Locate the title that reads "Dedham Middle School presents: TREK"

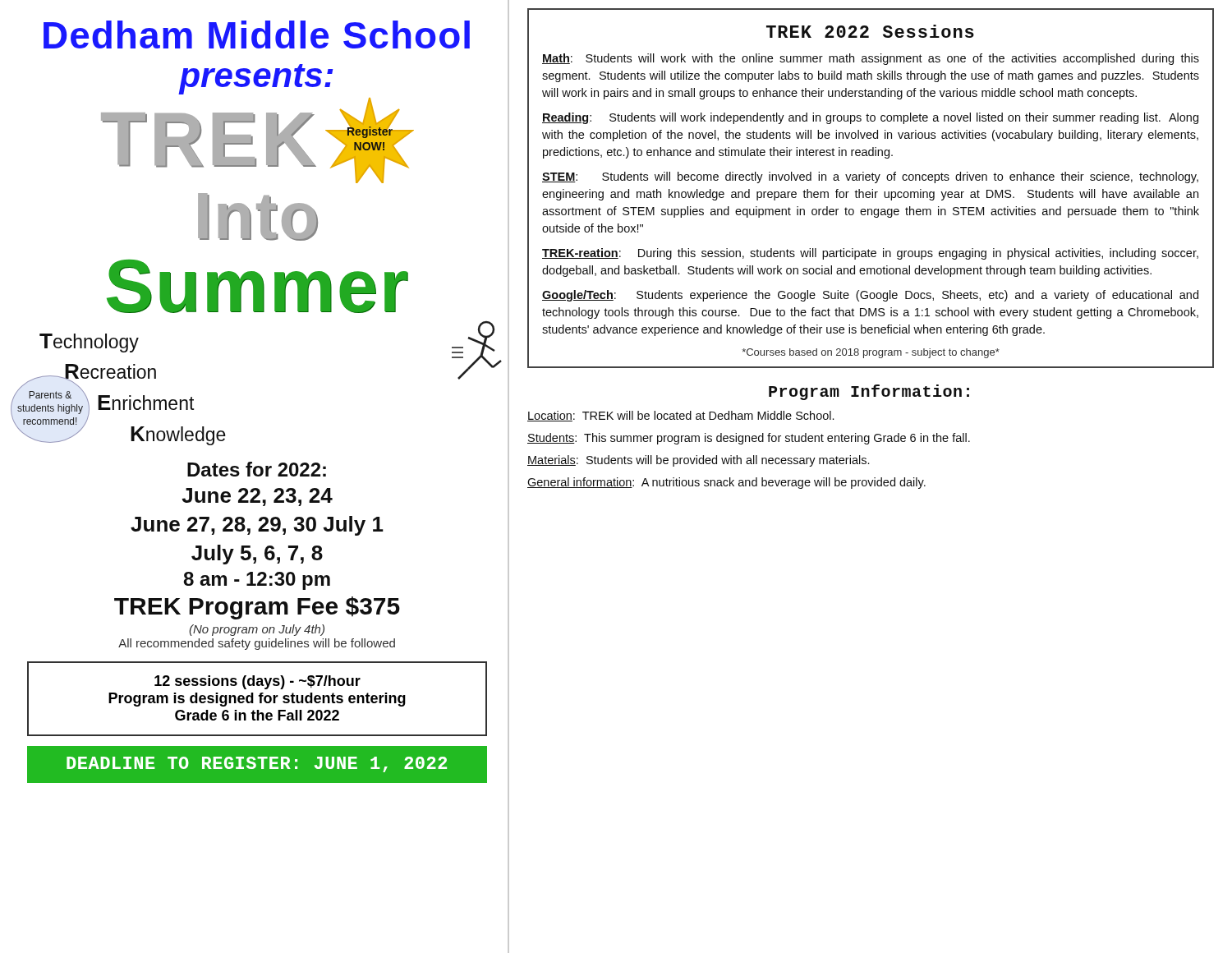[257, 169]
